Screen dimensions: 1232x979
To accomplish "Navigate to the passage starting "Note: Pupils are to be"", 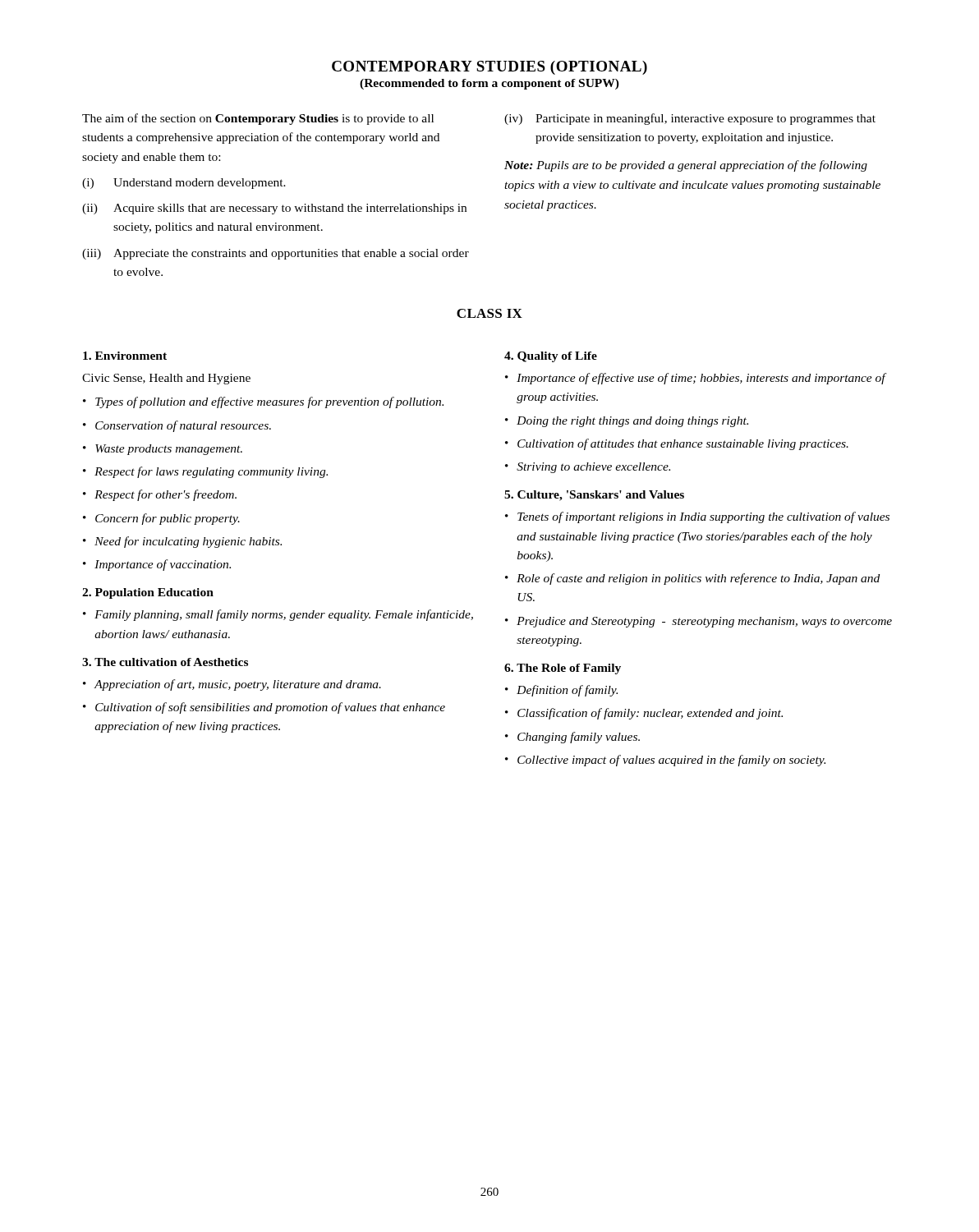I will (x=692, y=184).
